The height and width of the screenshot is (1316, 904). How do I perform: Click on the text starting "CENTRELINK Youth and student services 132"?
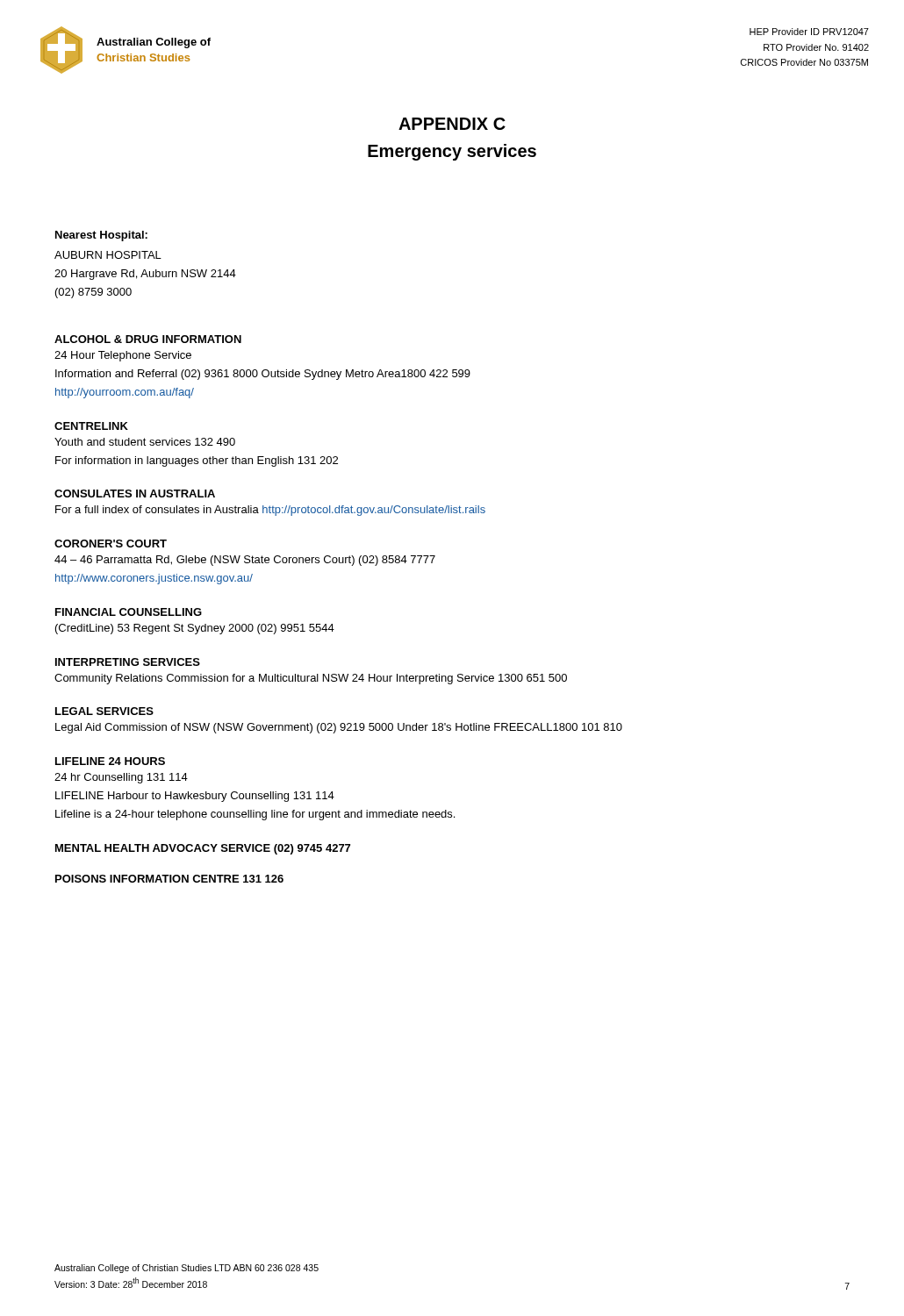91,426
